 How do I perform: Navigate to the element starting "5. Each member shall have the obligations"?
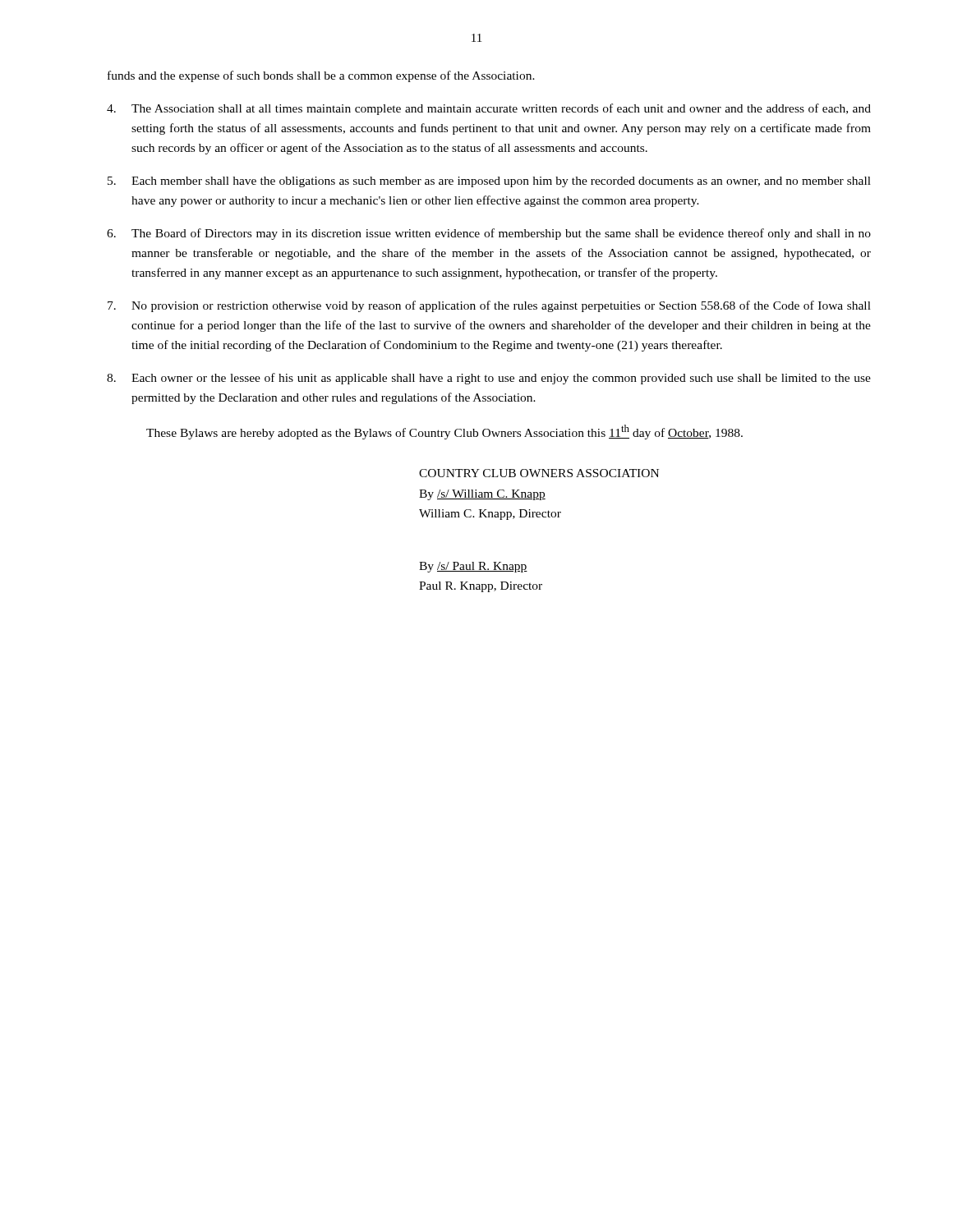pyautogui.click(x=489, y=191)
